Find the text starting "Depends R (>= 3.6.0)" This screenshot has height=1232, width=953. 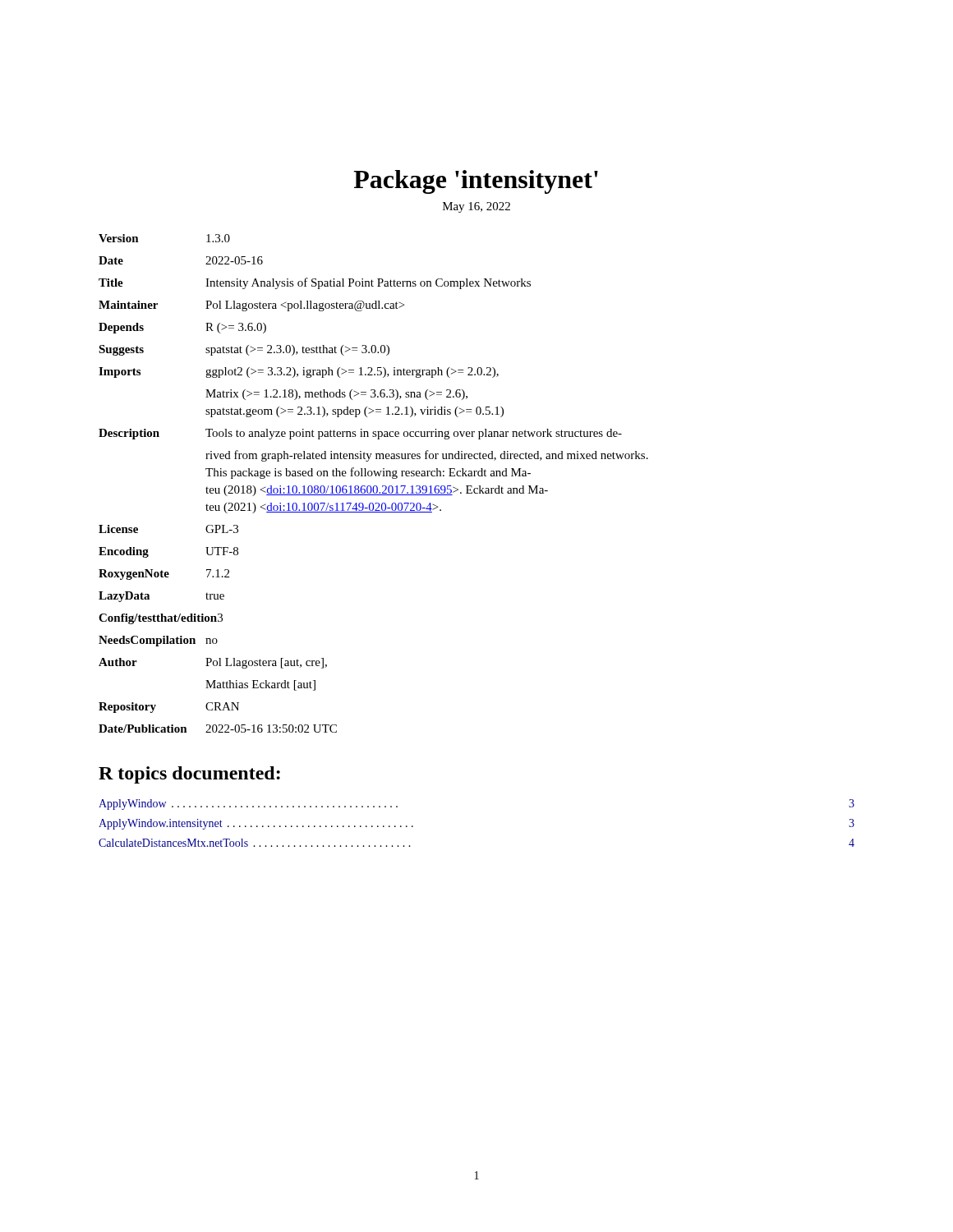click(x=119, y=328)
